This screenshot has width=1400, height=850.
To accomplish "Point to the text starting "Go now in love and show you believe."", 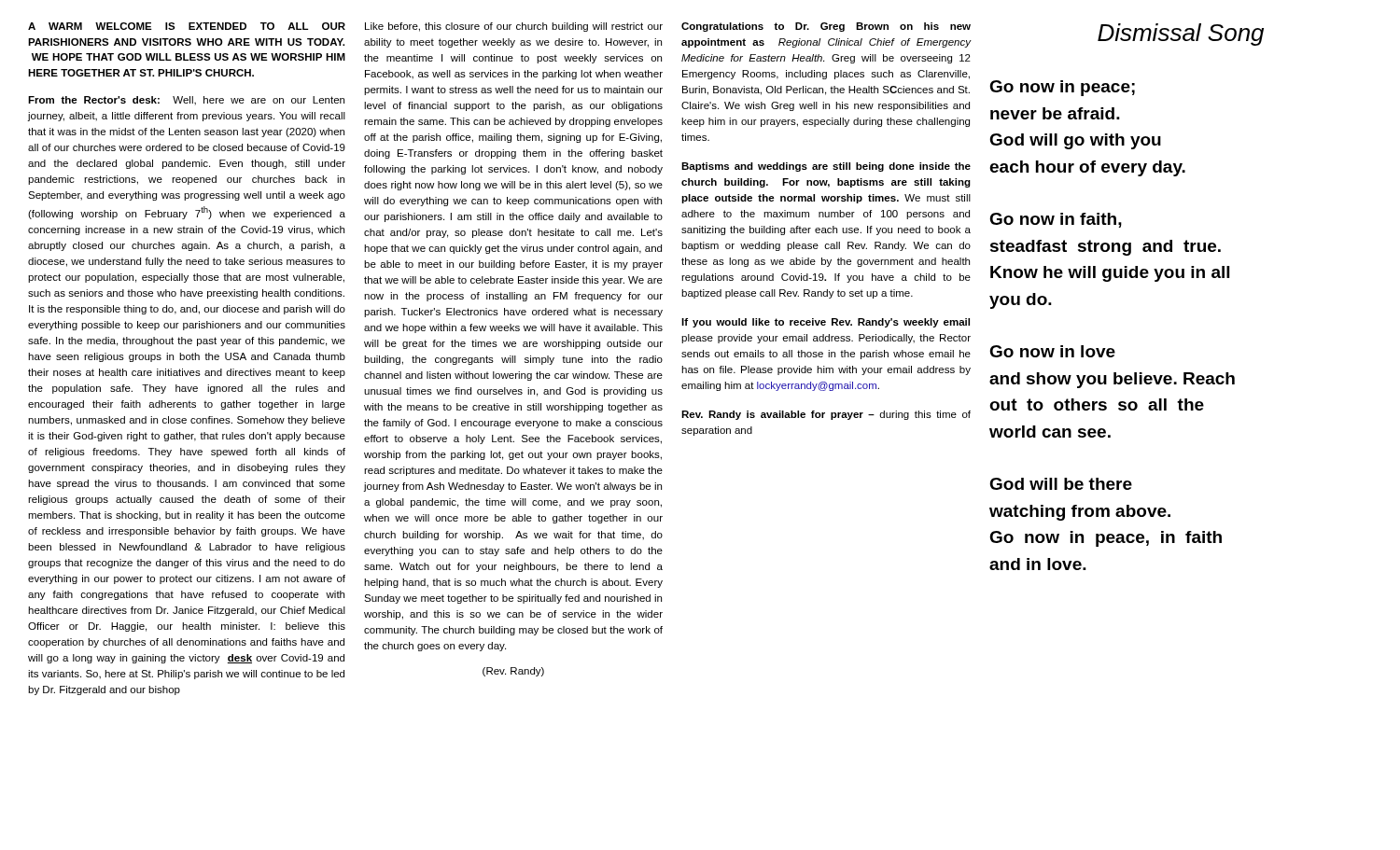I will [1113, 391].
